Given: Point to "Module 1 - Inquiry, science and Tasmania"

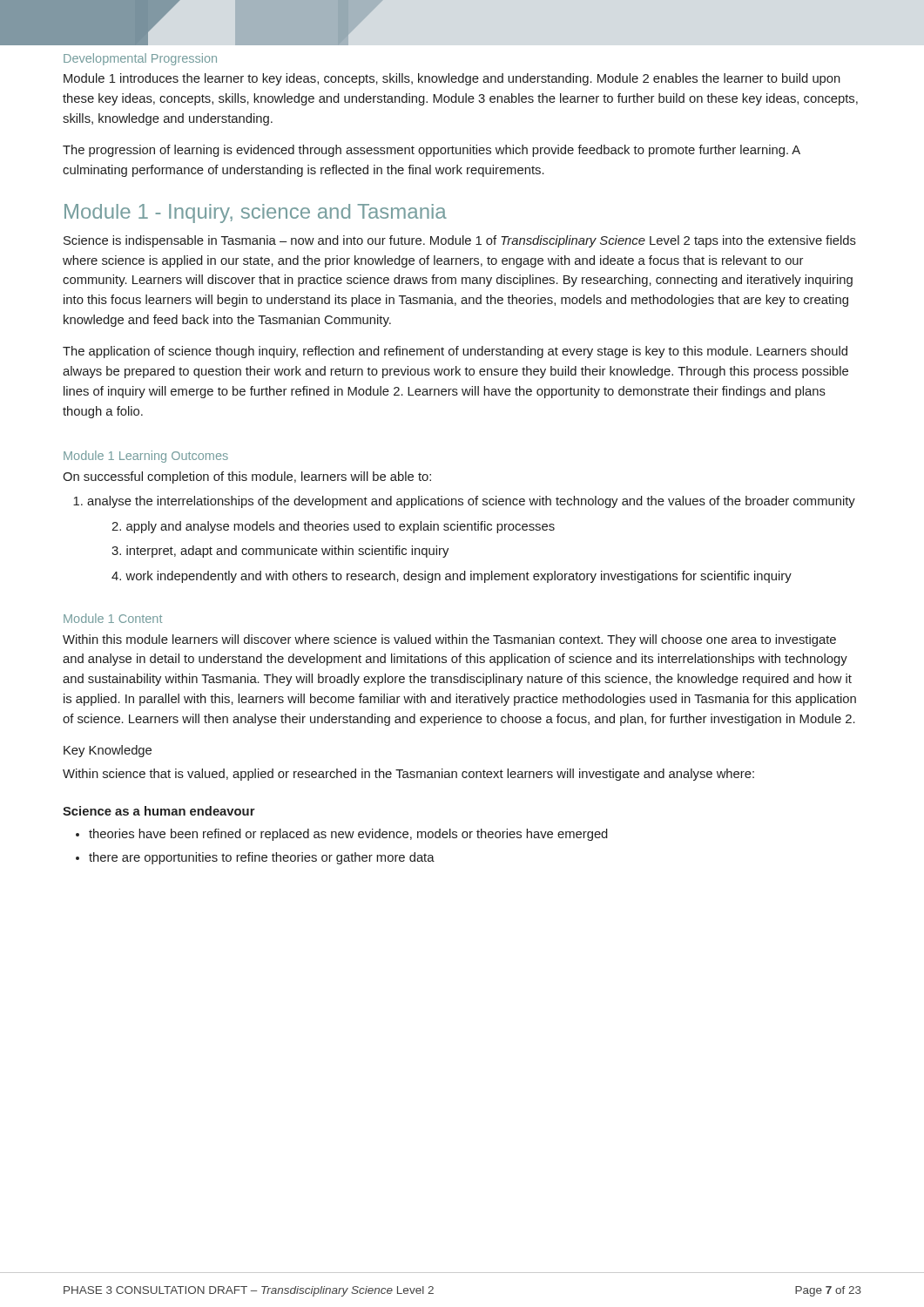Looking at the screenshot, I should coord(256,213).
